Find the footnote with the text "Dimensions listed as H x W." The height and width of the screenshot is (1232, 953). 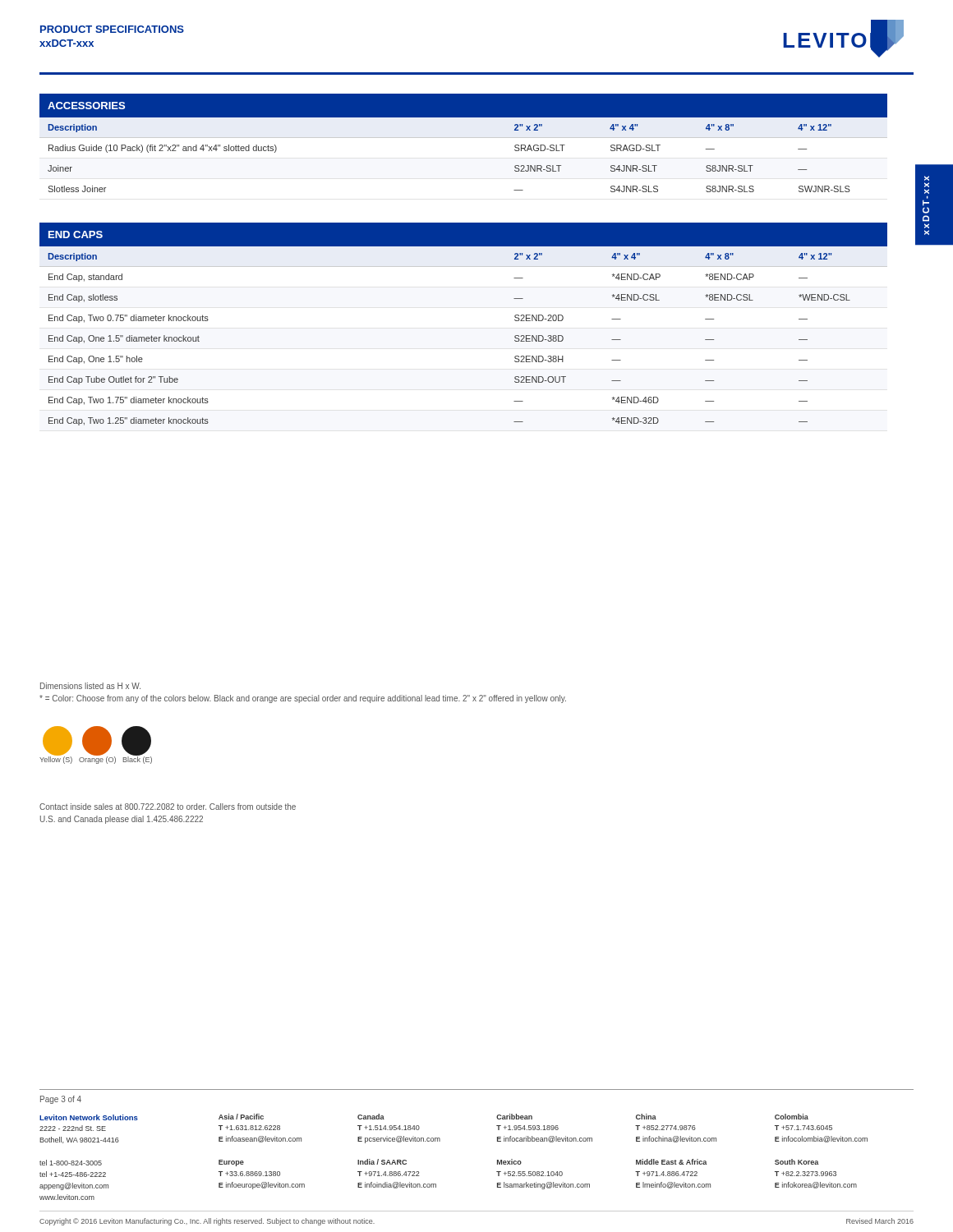tap(90, 686)
